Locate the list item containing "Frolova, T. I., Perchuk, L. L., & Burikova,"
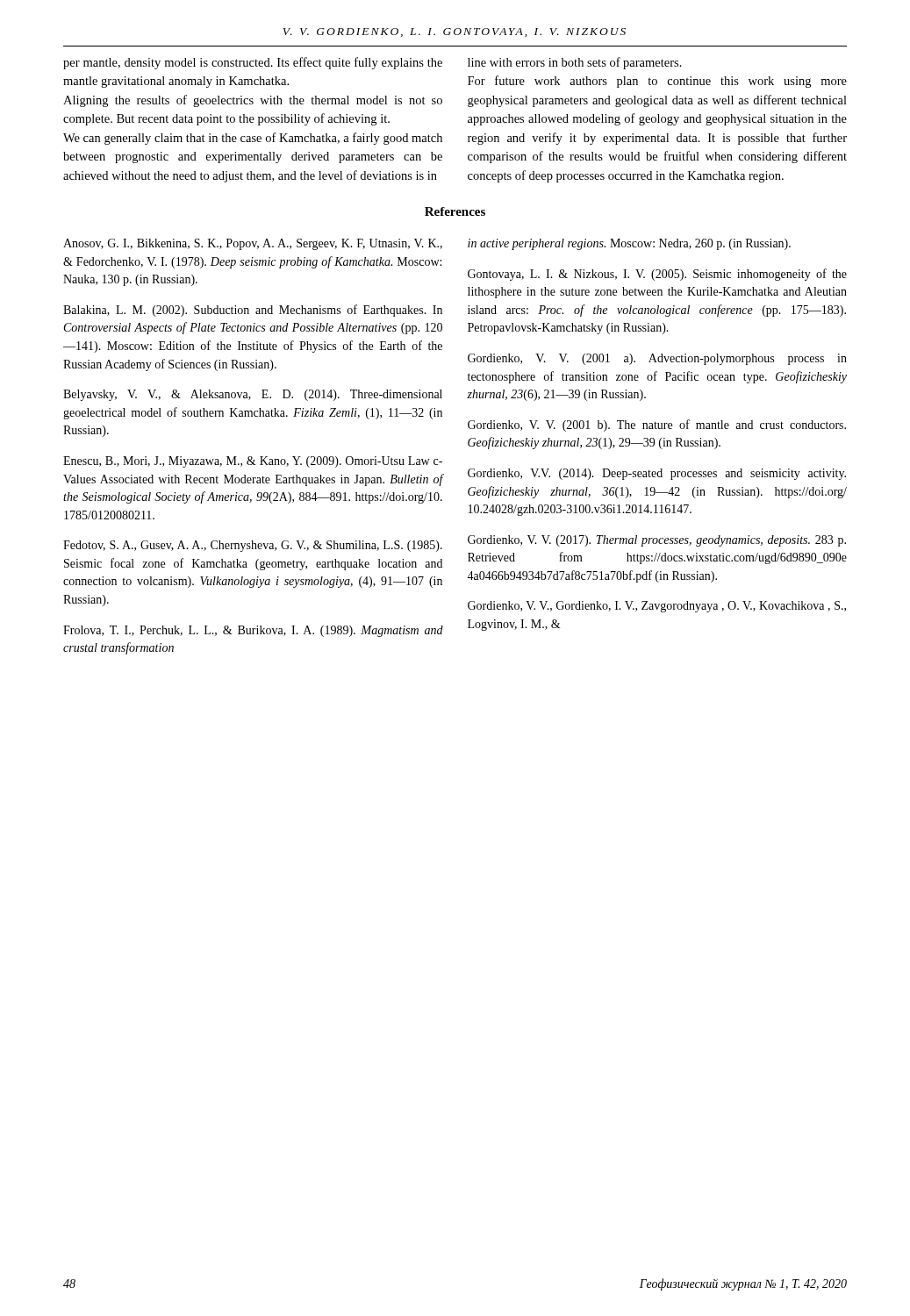 tap(253, 639)
